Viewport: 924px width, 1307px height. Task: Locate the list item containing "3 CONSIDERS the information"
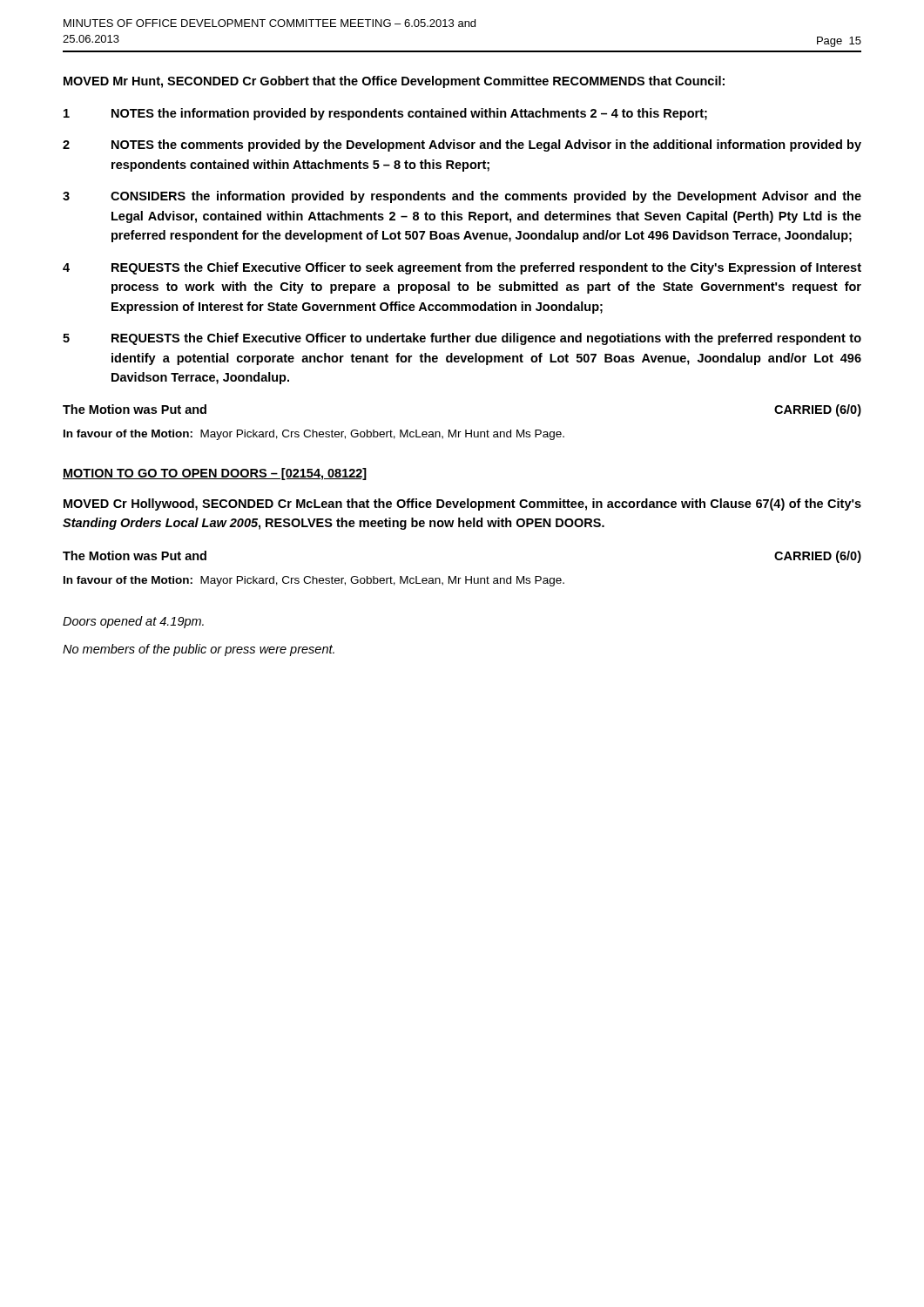[x=462, y=216]
